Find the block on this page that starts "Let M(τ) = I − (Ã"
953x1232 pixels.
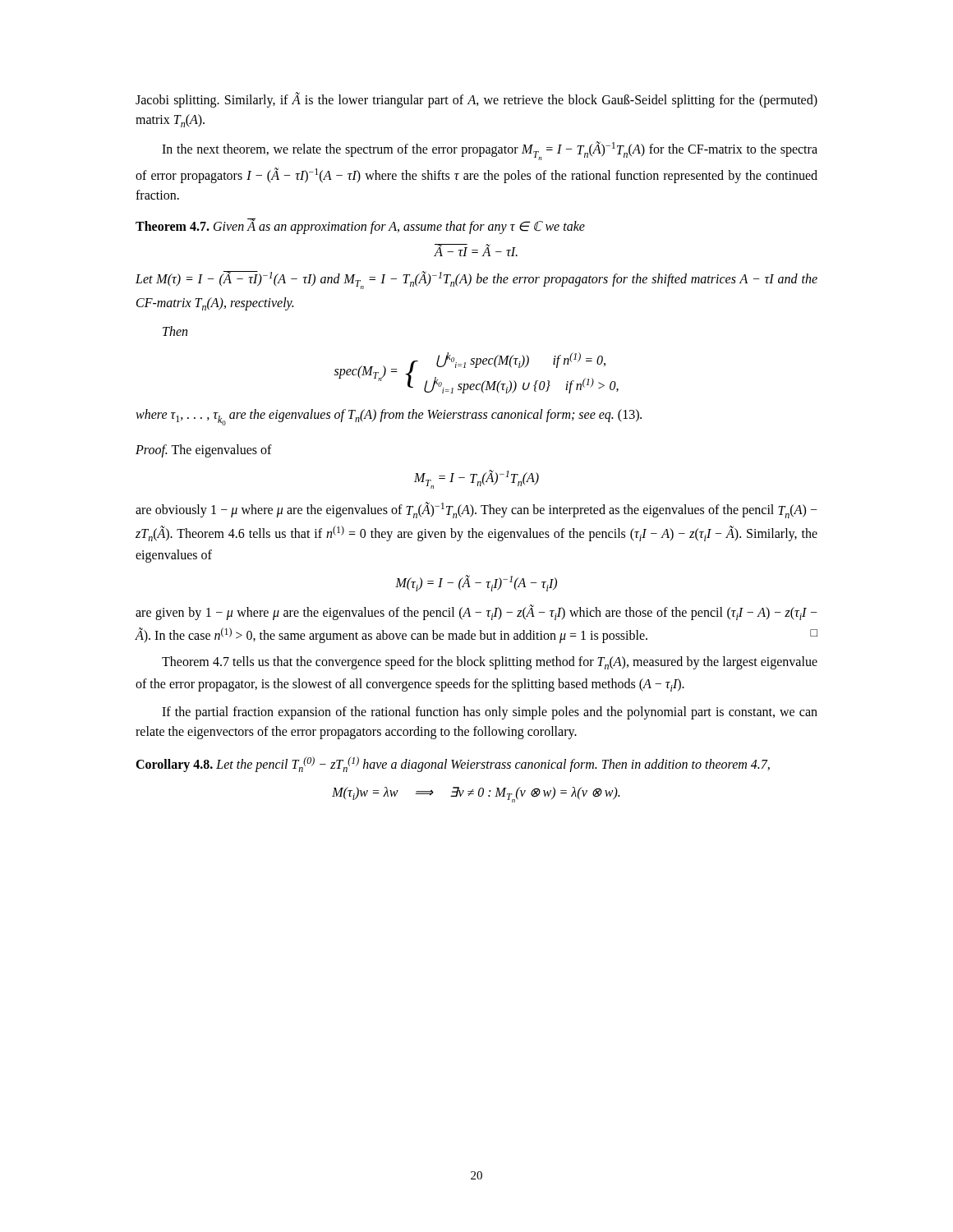point(476,280)
